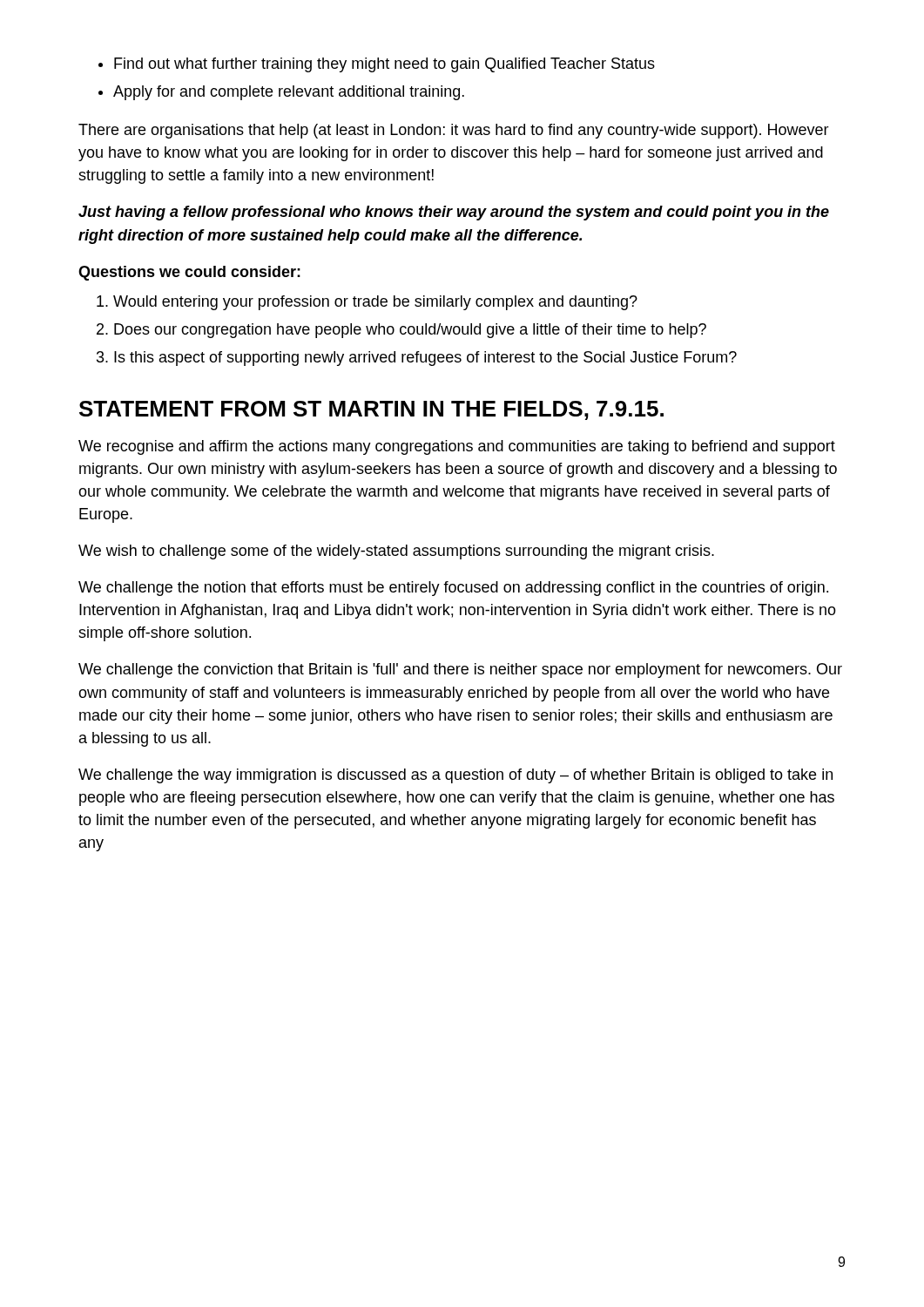Navigate to the region starting "We challenge the conviction that Britain is 'full'"
This screenshot has width=924, height=1307.
(462, 704)
